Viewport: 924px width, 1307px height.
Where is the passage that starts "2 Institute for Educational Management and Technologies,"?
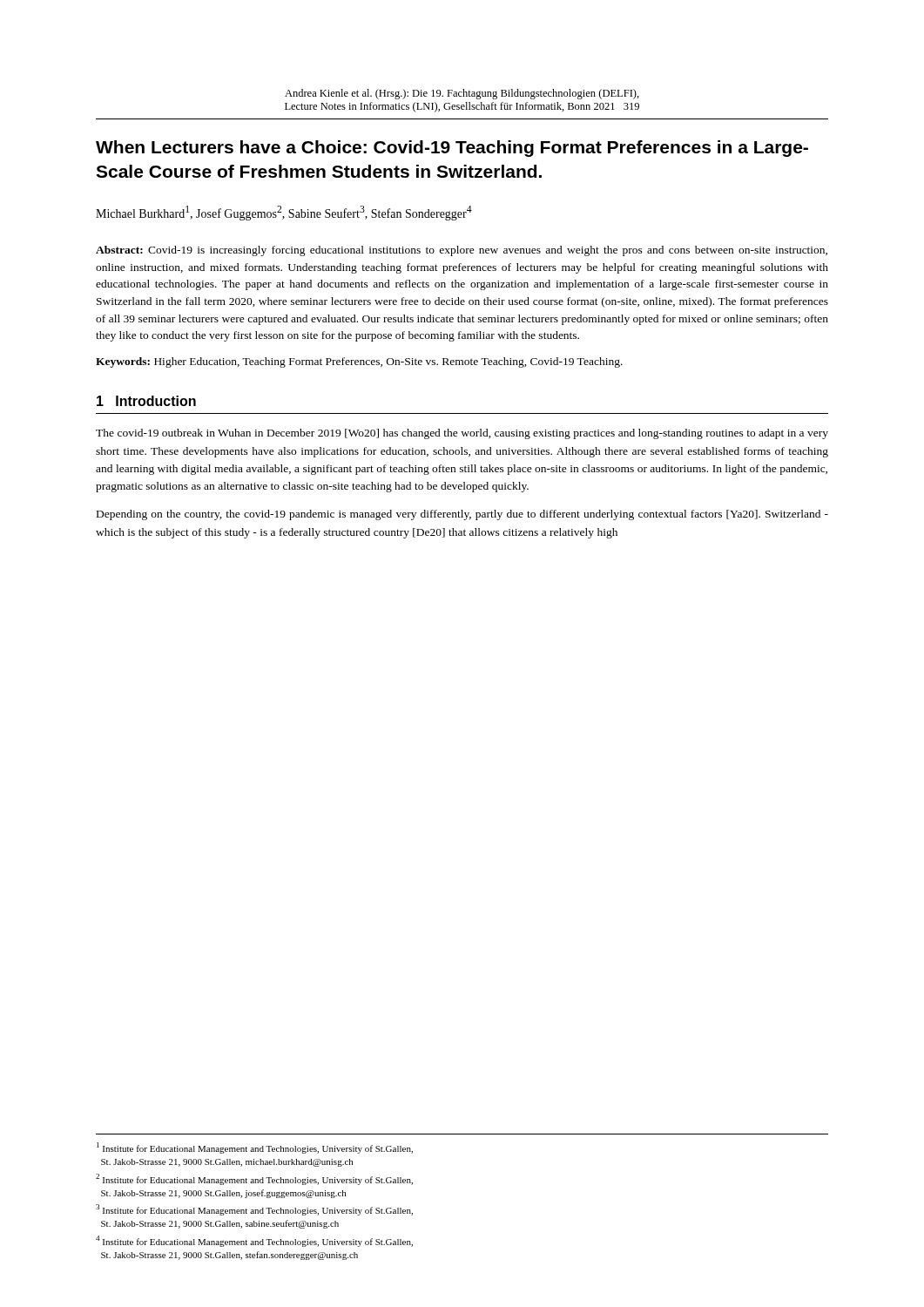(x=255, y=1185)
